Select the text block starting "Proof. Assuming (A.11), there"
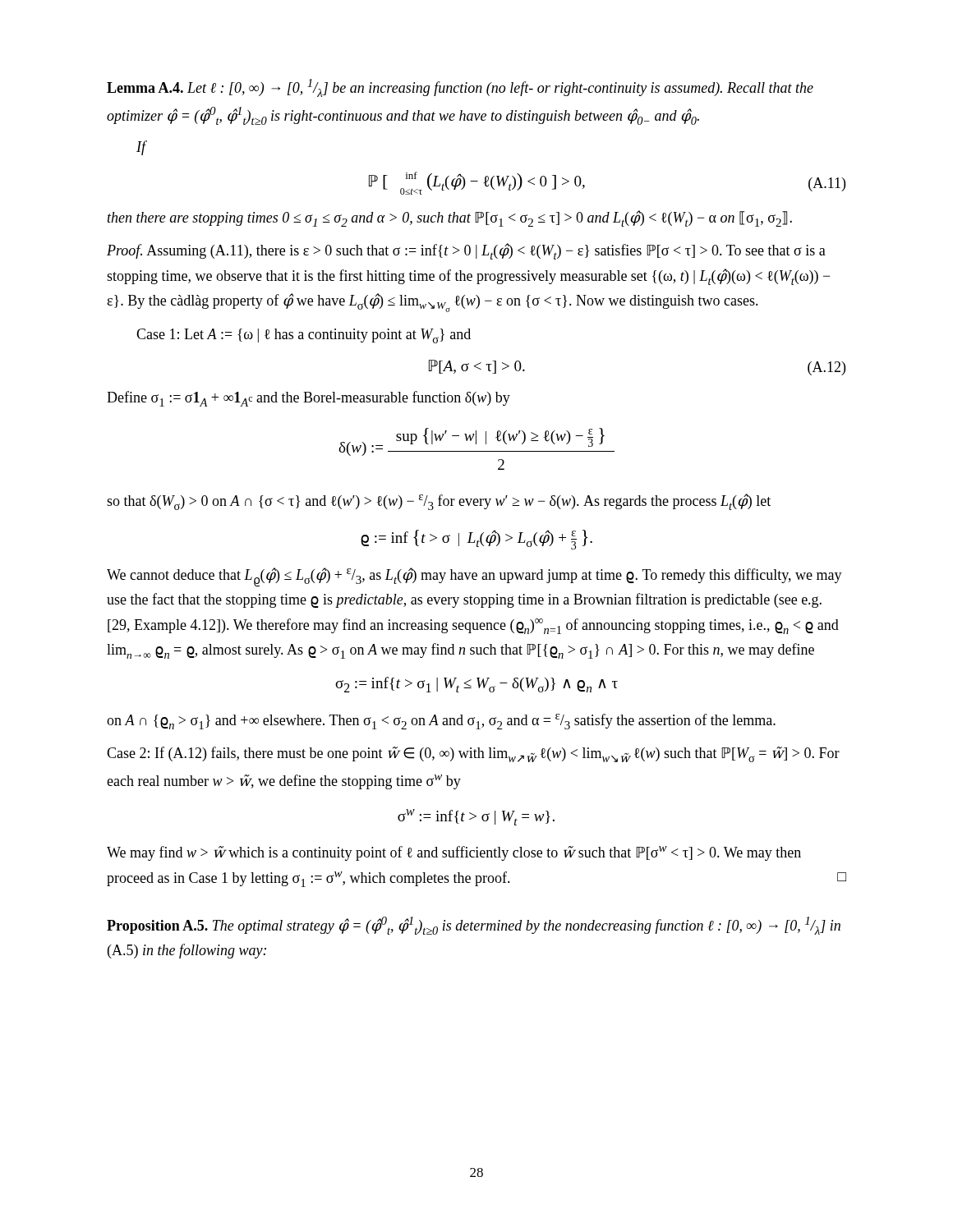Screen dimensions: 1232x953 click(469, 278)
